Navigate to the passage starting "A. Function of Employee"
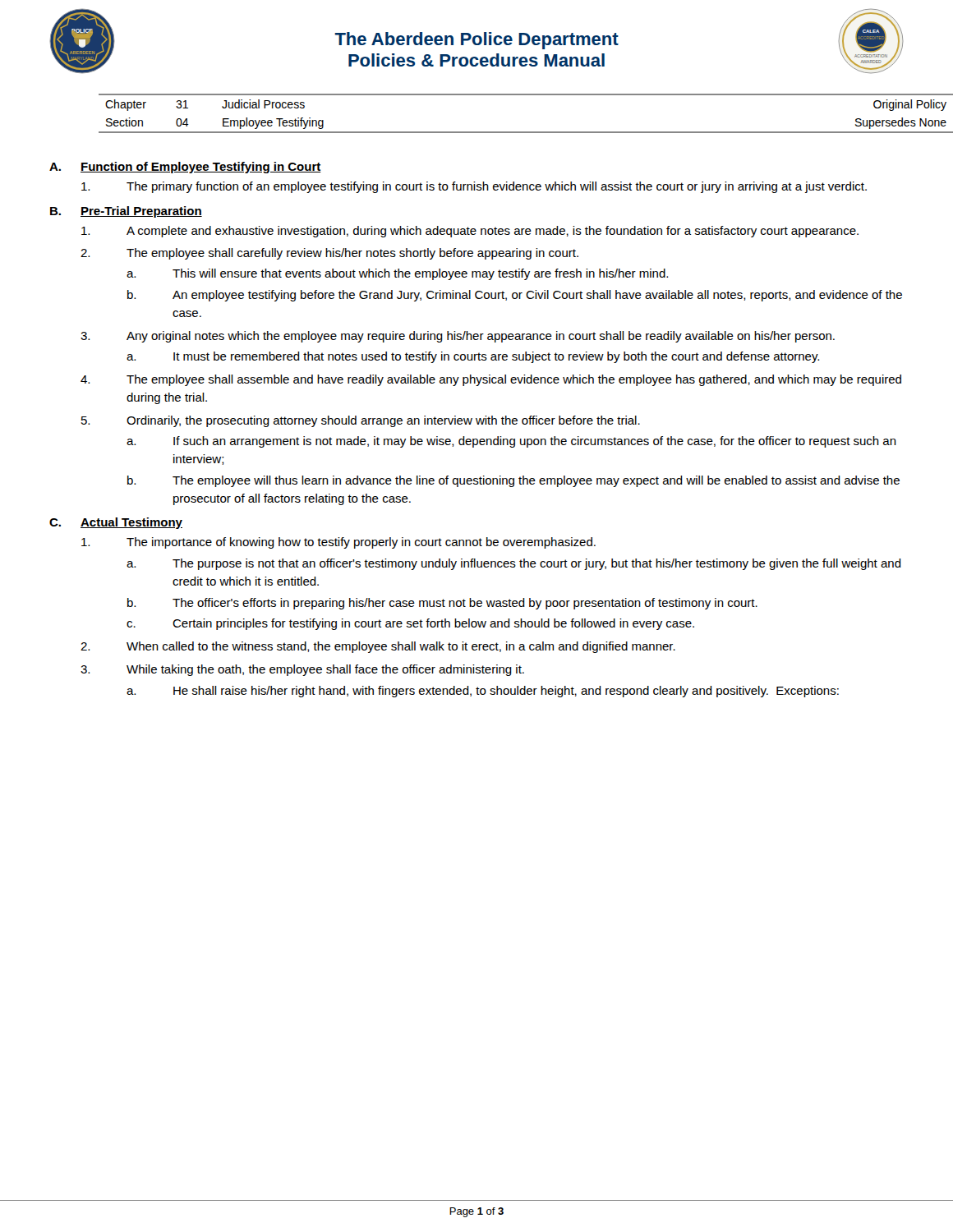 (185, 166)
